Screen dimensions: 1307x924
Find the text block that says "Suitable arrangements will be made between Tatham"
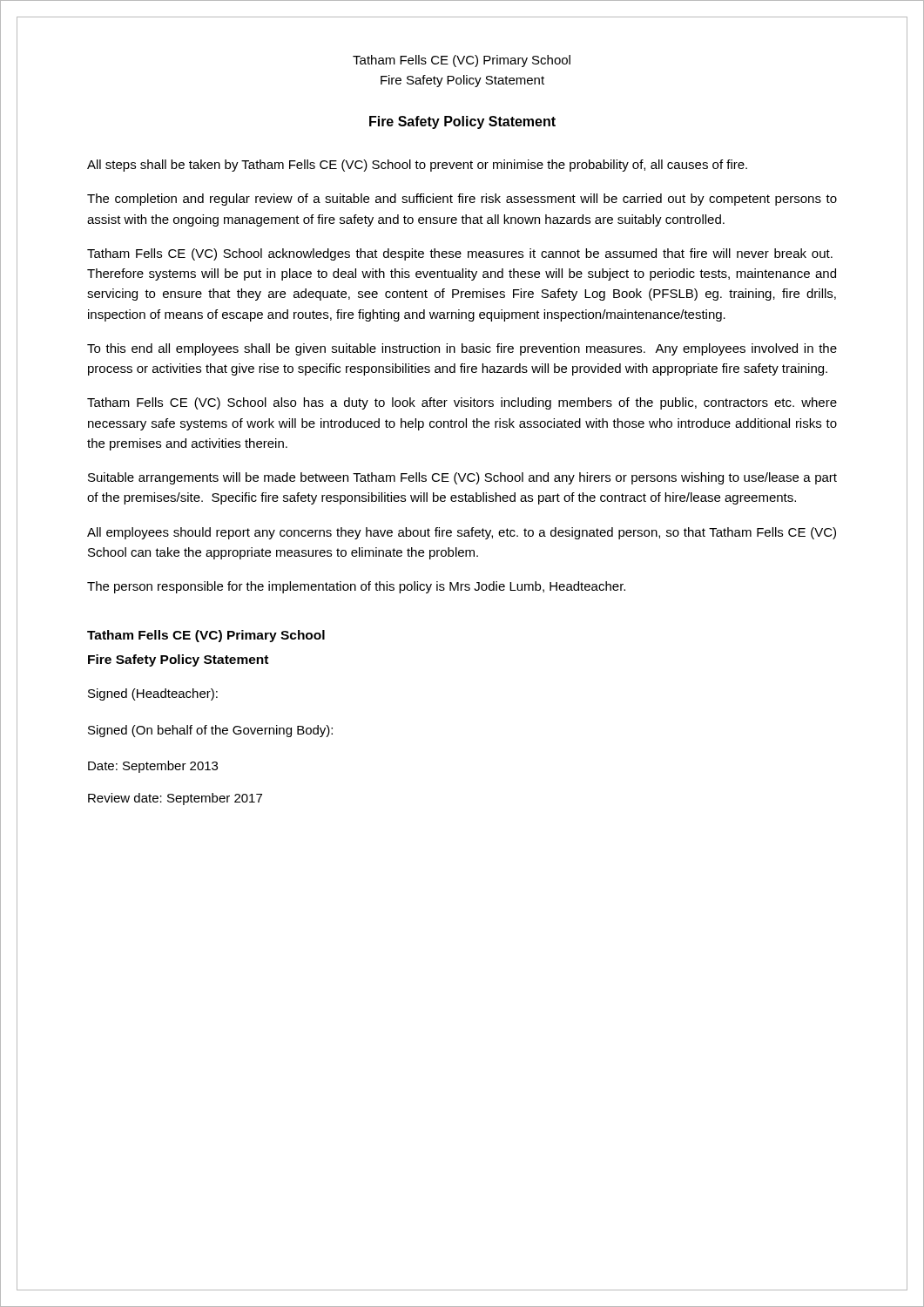pos(462,487)
